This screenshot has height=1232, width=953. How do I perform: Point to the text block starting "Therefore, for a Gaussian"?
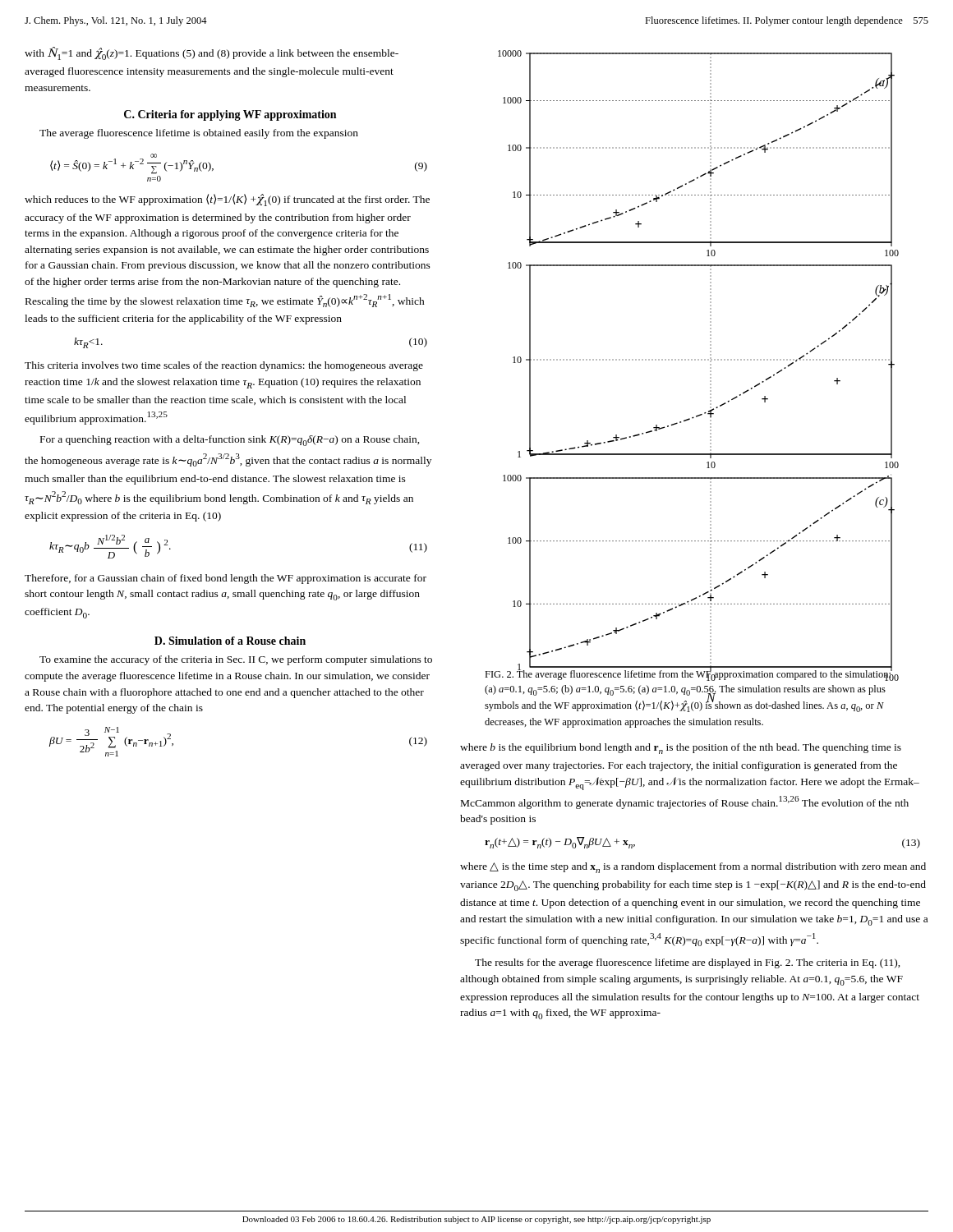[226, 596]
